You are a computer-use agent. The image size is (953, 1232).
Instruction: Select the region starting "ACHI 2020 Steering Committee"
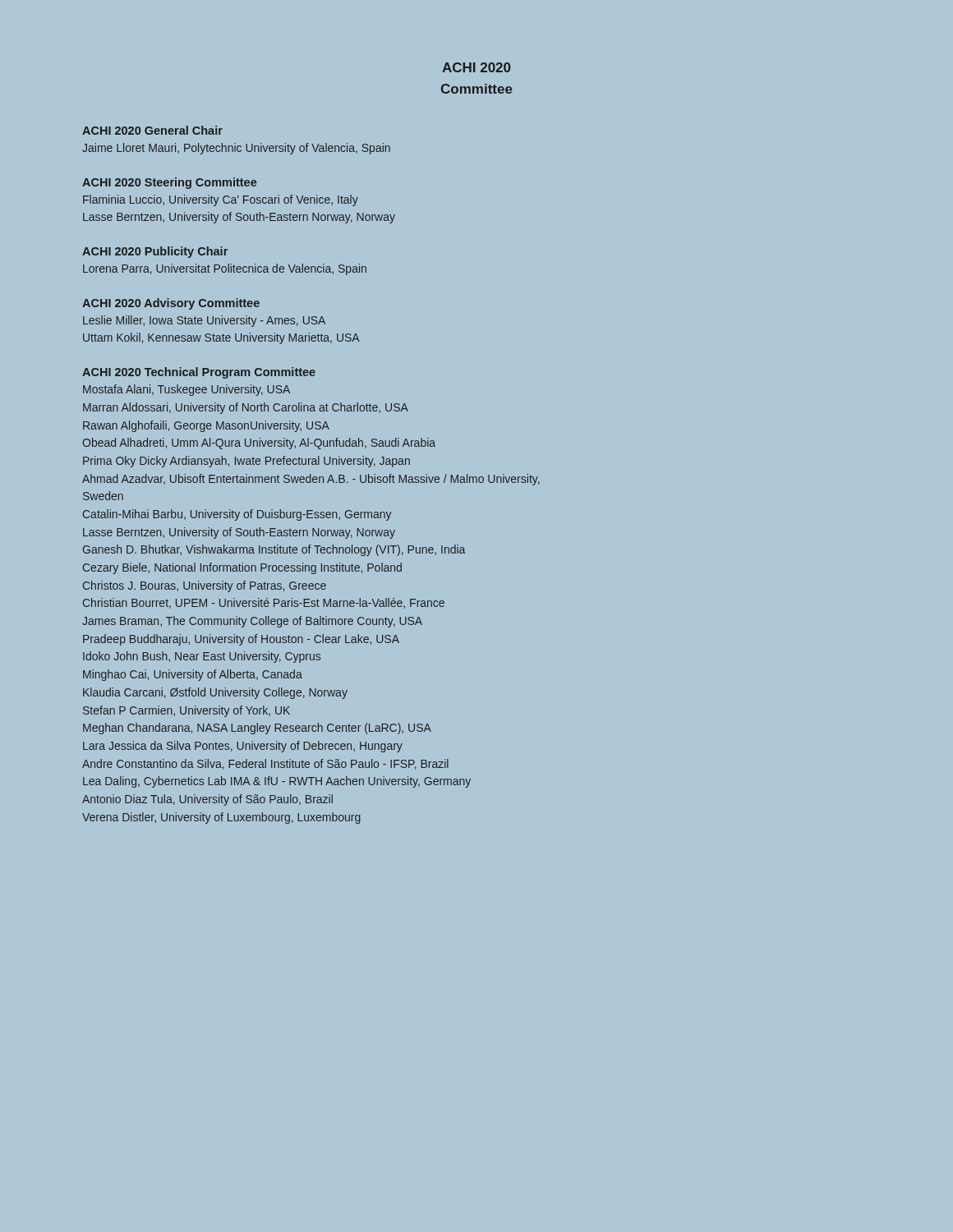[x=170, y=182]
